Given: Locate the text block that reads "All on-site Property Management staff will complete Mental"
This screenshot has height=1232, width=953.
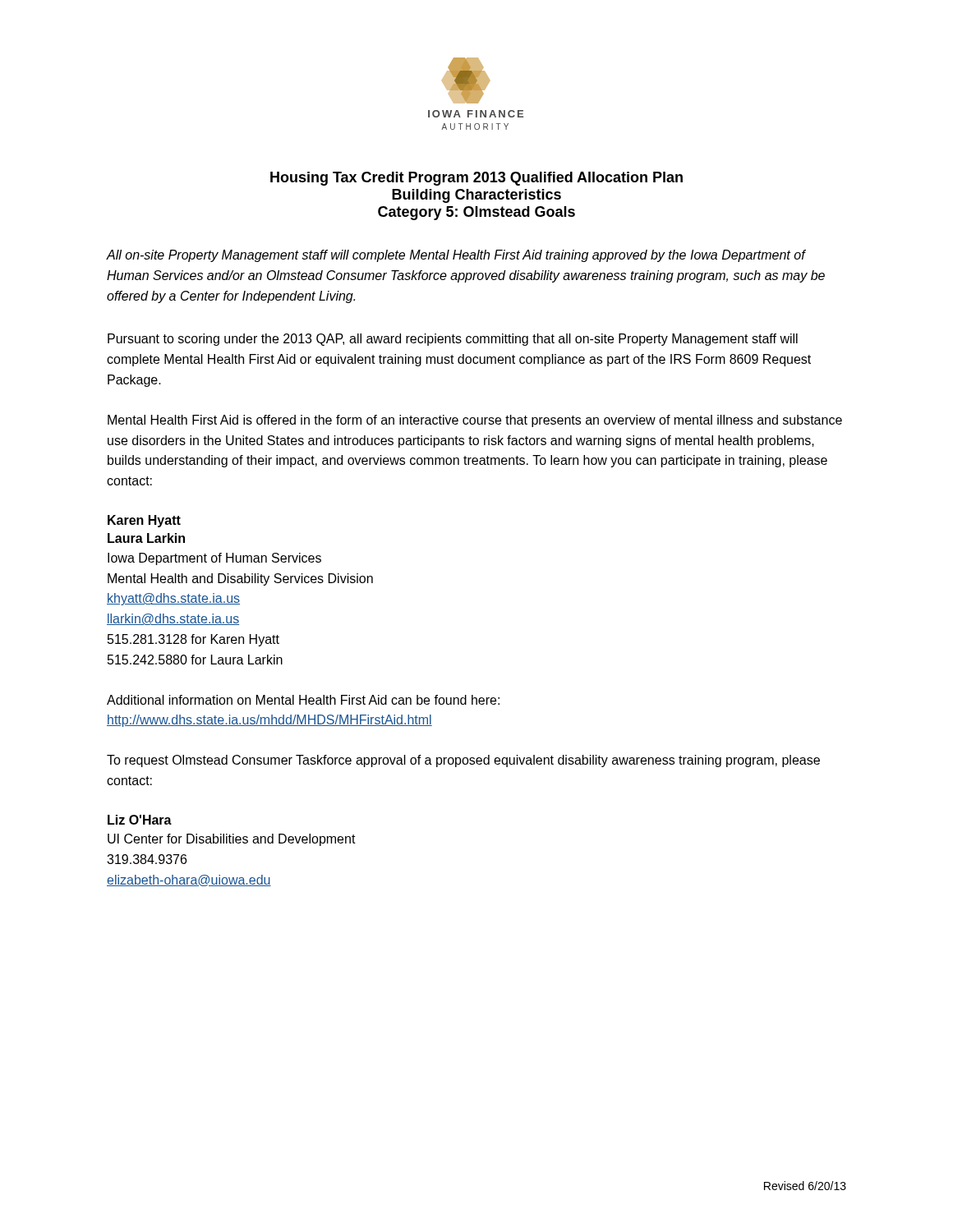Looking at the screenshot, I should click(466, 275).
